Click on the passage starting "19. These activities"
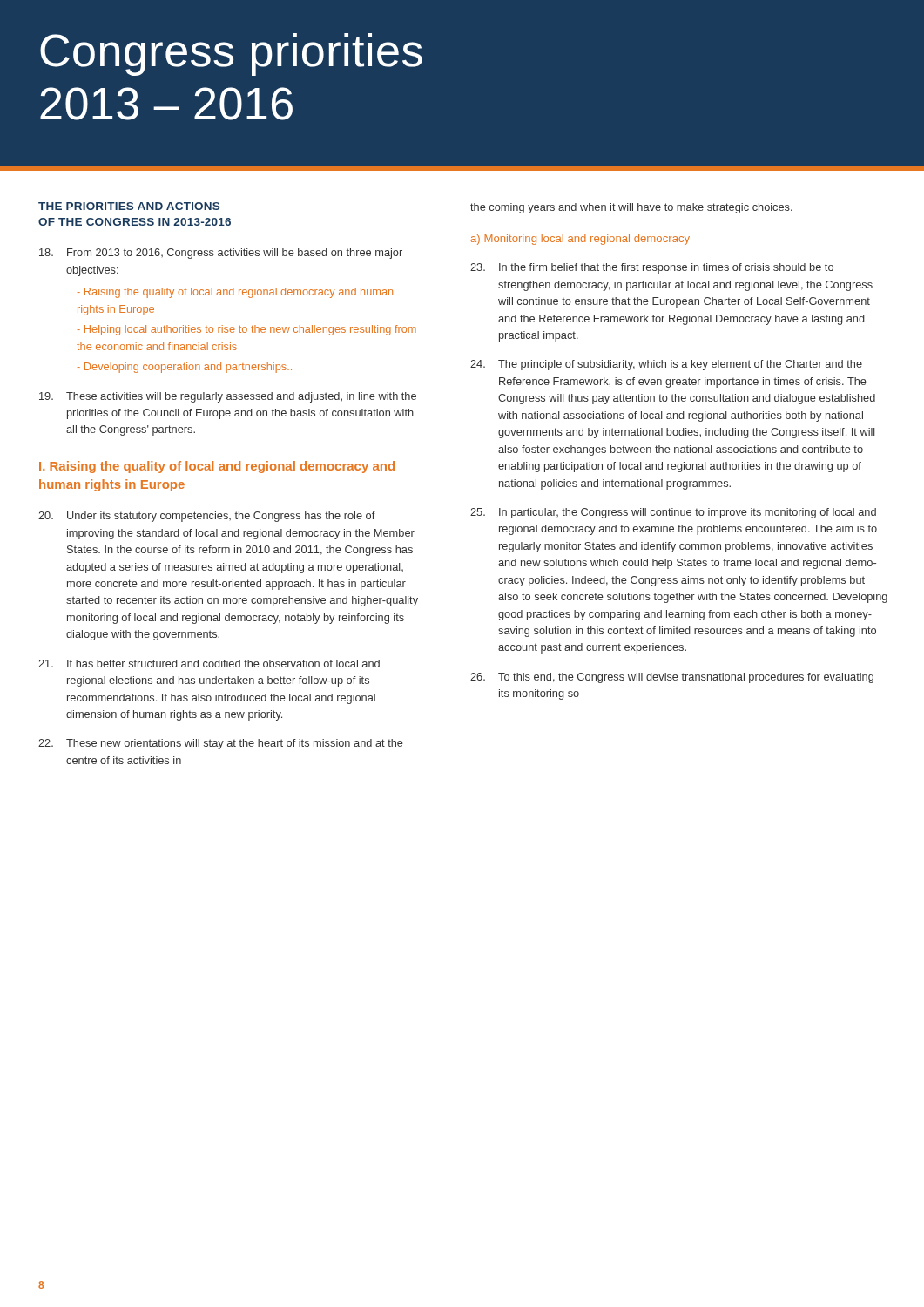The width and height of the screenshot is (924, 1307). pyautogui.click(x=230, y=413)
